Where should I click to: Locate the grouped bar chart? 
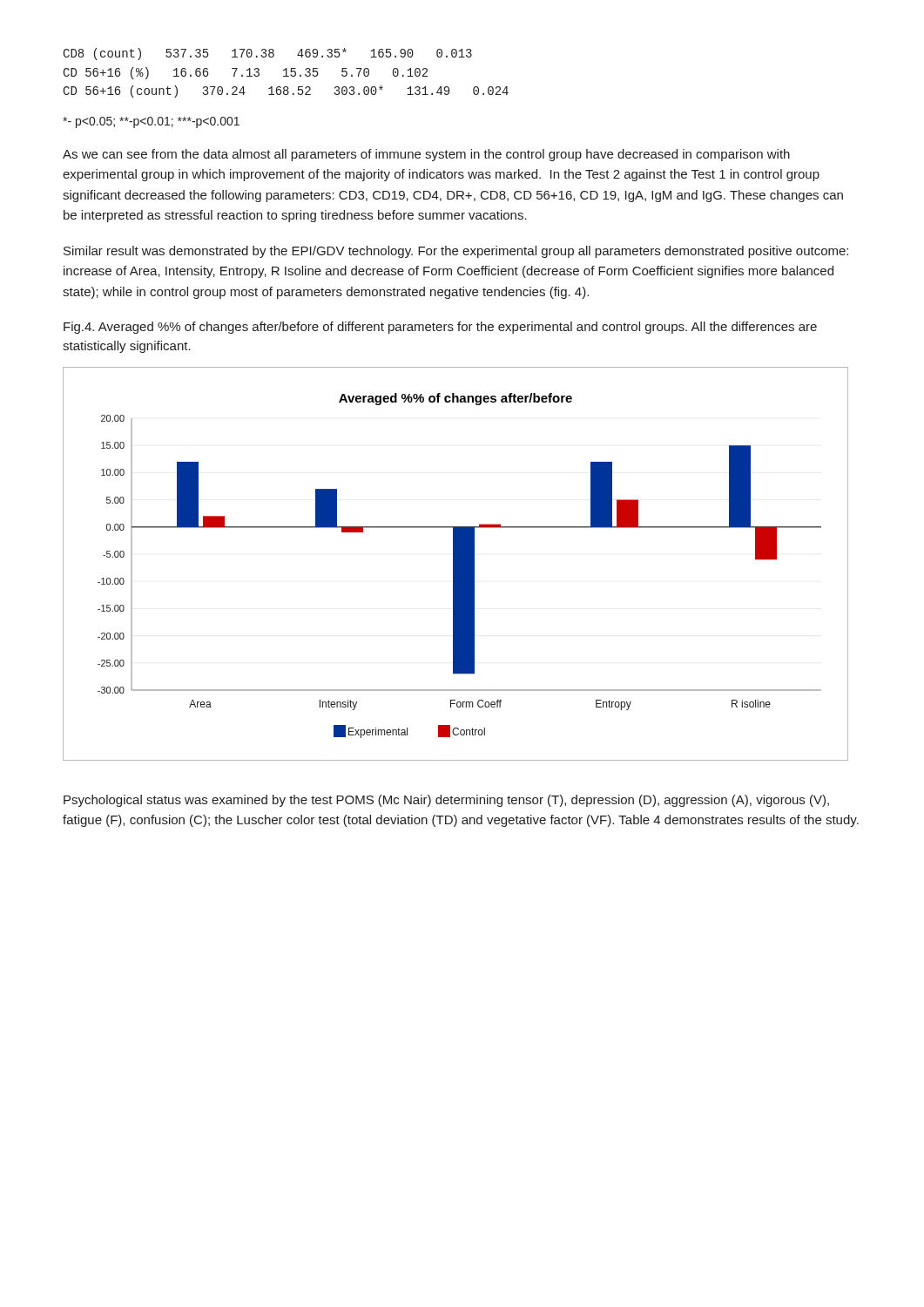[455, 564]
